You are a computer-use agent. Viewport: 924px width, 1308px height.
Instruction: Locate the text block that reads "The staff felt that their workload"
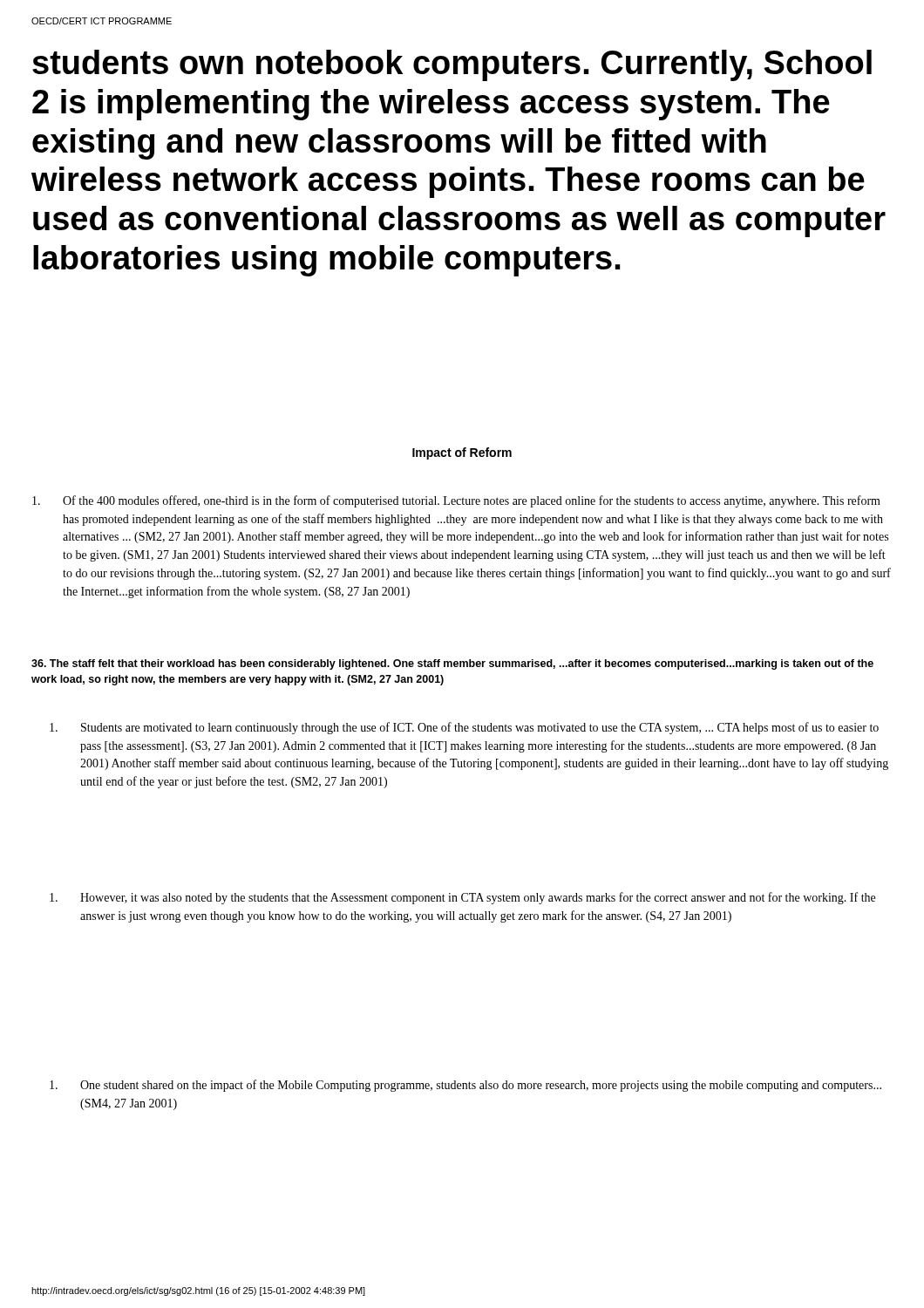(x=462, y=672)
